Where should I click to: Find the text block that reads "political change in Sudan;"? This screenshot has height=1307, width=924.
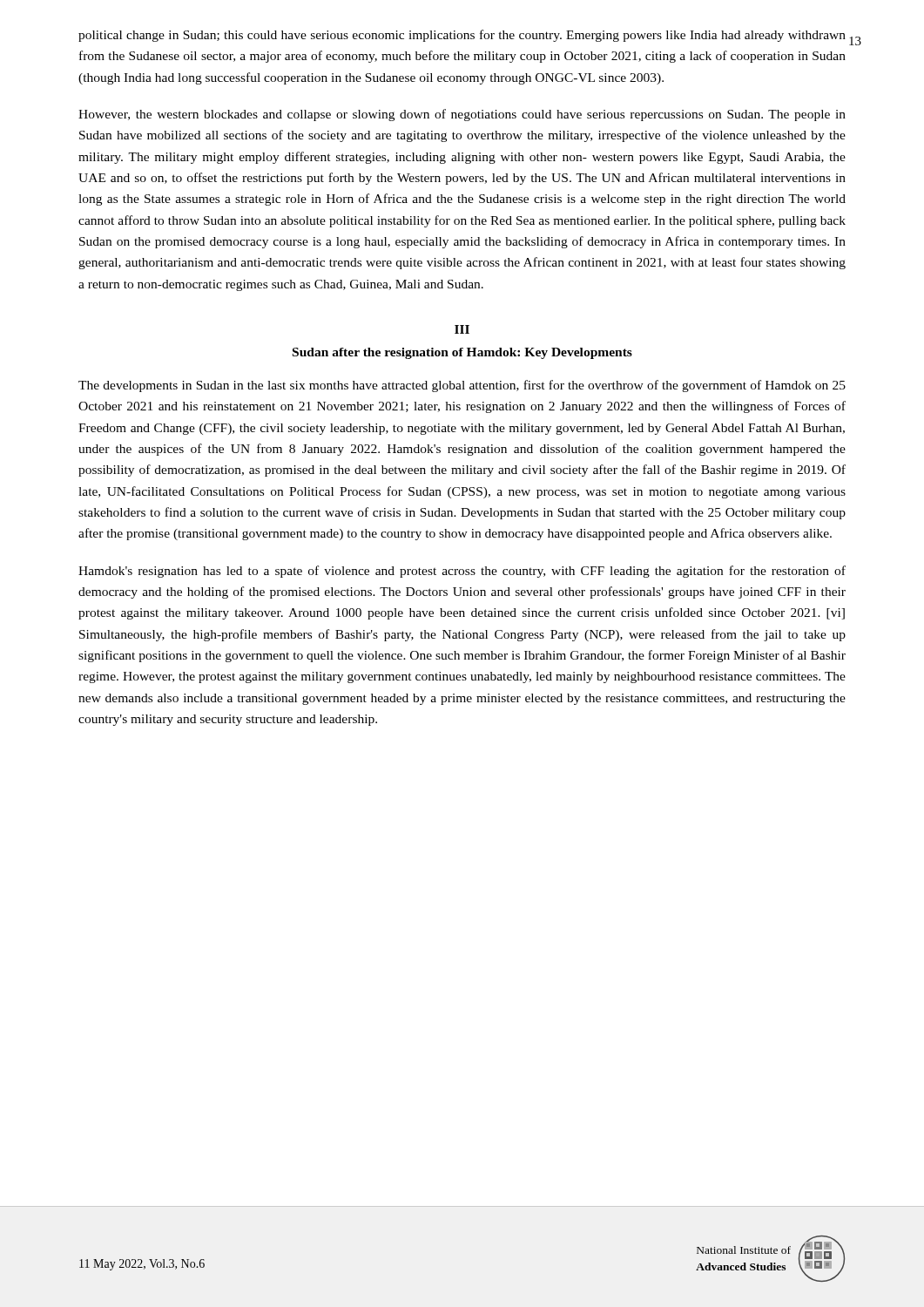click(x=462, y=56)
